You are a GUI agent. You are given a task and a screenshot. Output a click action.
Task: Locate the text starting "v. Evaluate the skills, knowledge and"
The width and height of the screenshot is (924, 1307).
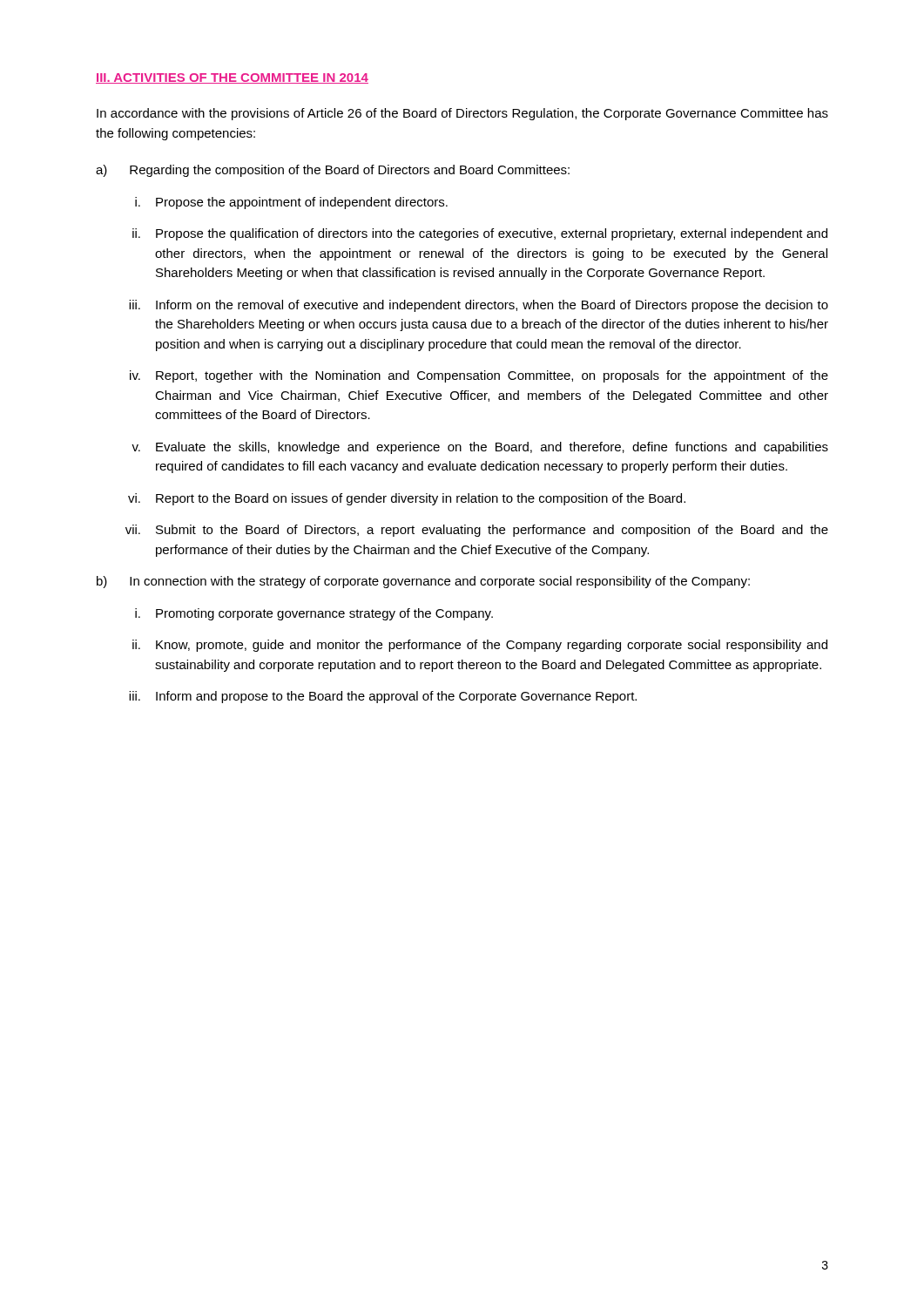462,457
